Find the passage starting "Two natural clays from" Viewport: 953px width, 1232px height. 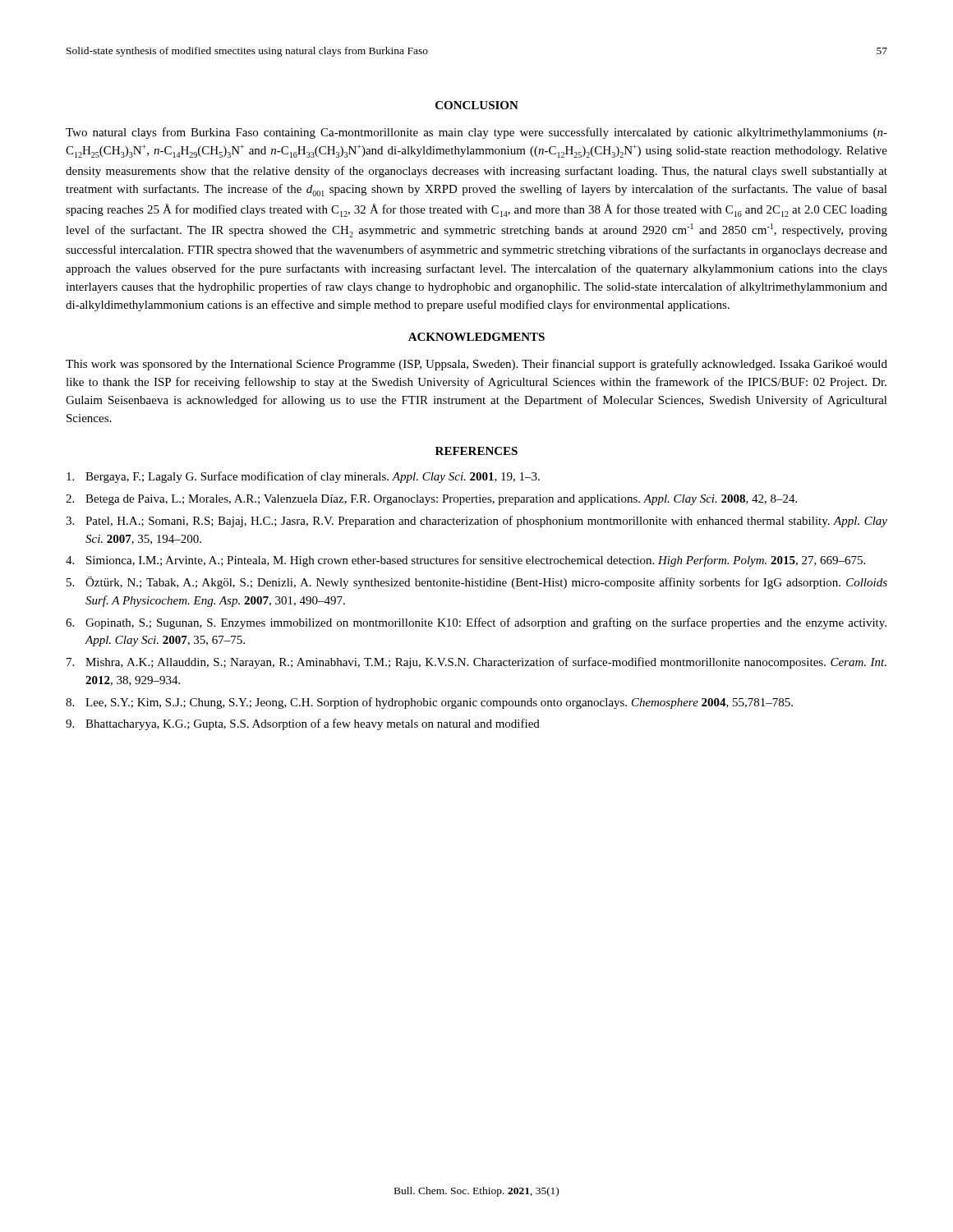click(476, 218)
